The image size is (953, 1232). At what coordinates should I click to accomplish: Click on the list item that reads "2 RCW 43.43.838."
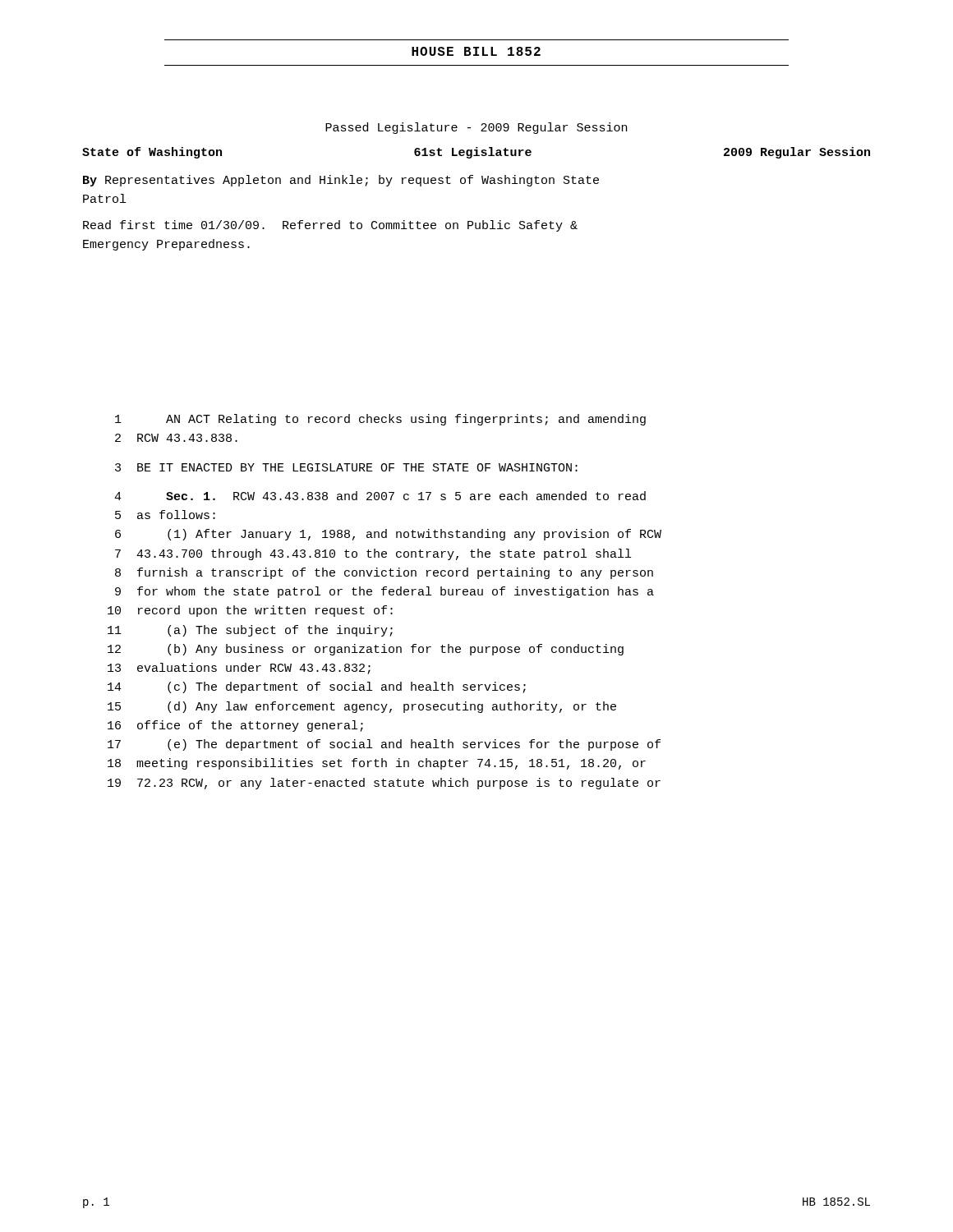point(176,438)
